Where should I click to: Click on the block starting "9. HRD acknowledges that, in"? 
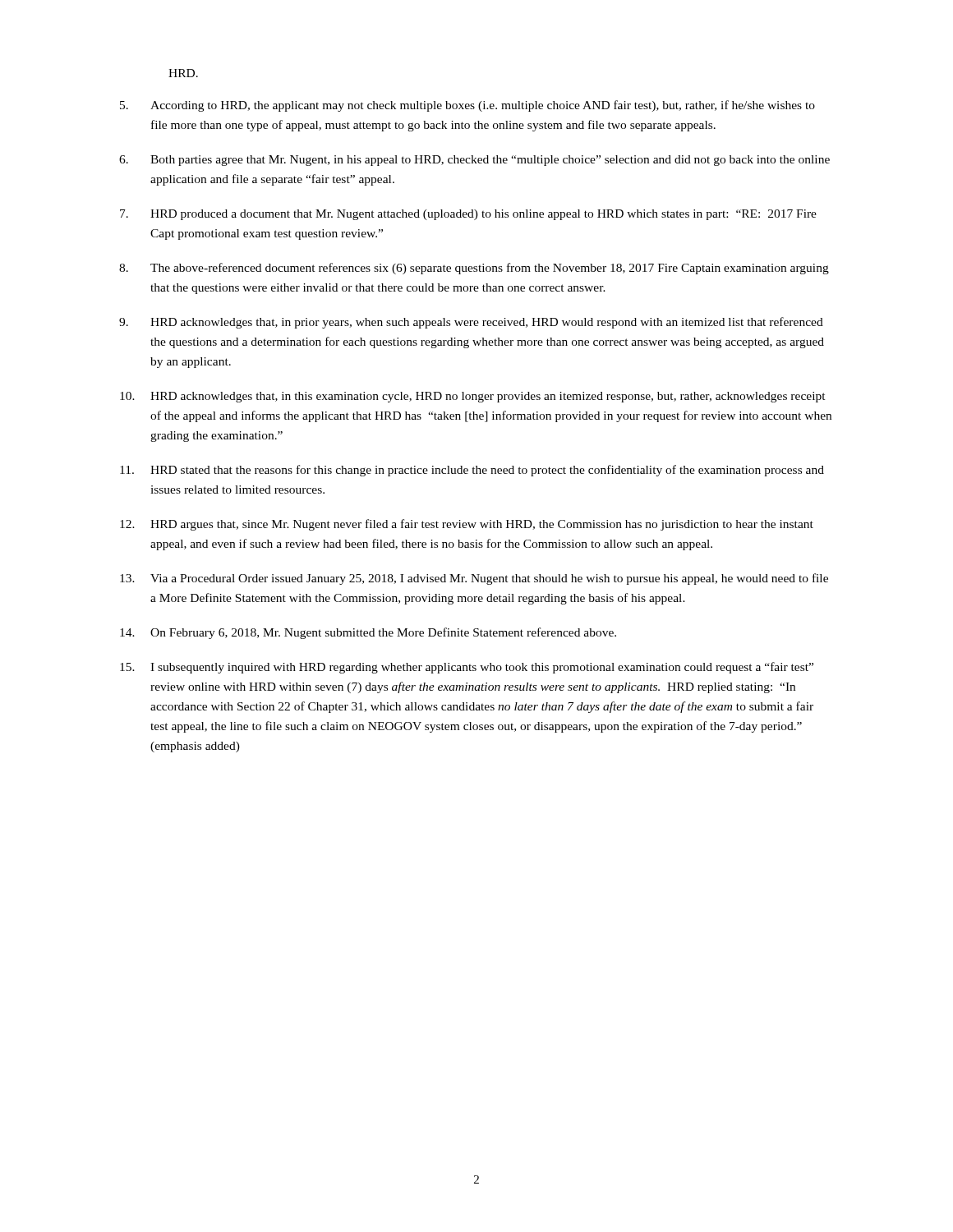[476, 342]
